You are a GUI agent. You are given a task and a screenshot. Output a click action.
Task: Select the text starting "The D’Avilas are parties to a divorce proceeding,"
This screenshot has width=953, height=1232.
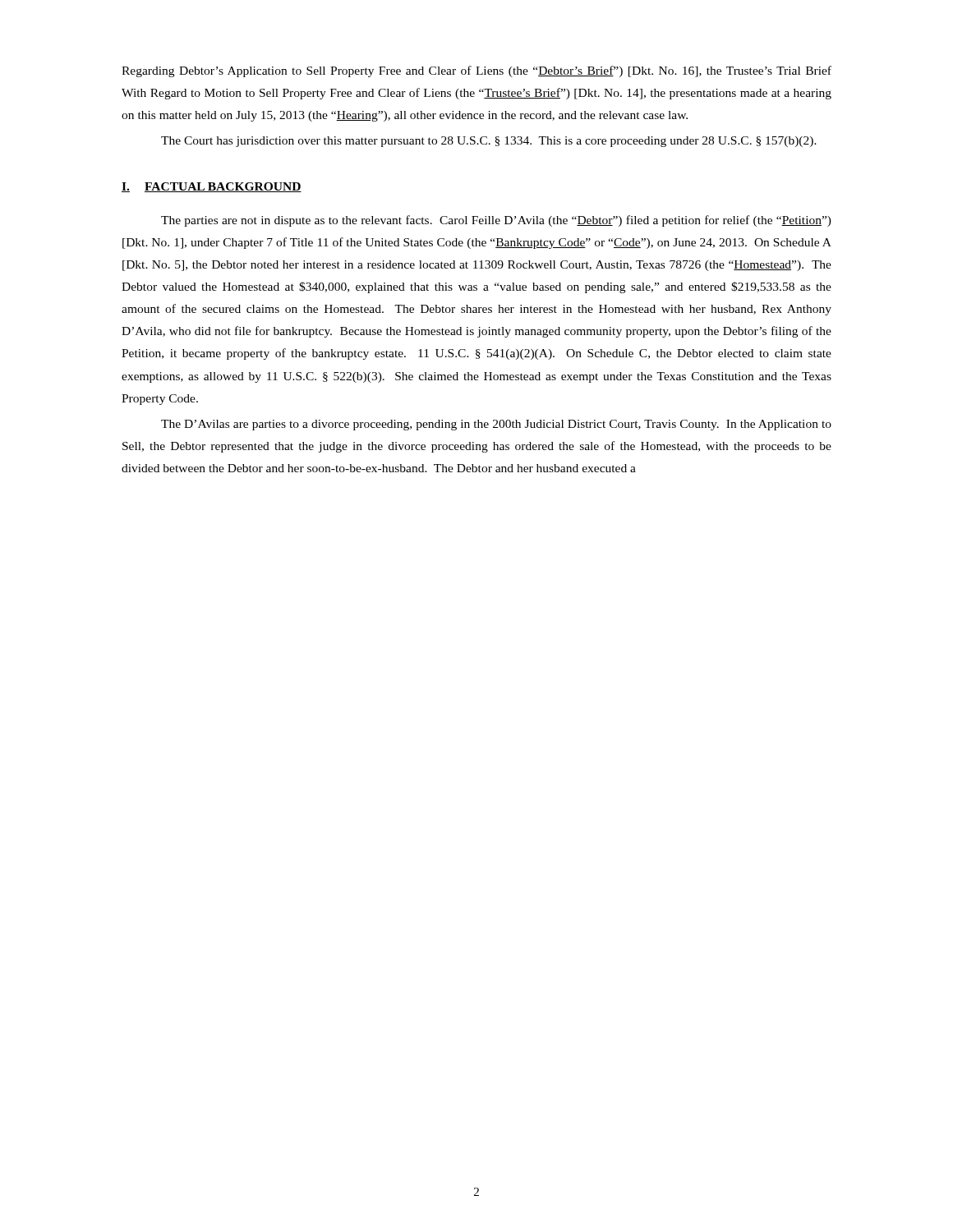click(x=476, y=446)
